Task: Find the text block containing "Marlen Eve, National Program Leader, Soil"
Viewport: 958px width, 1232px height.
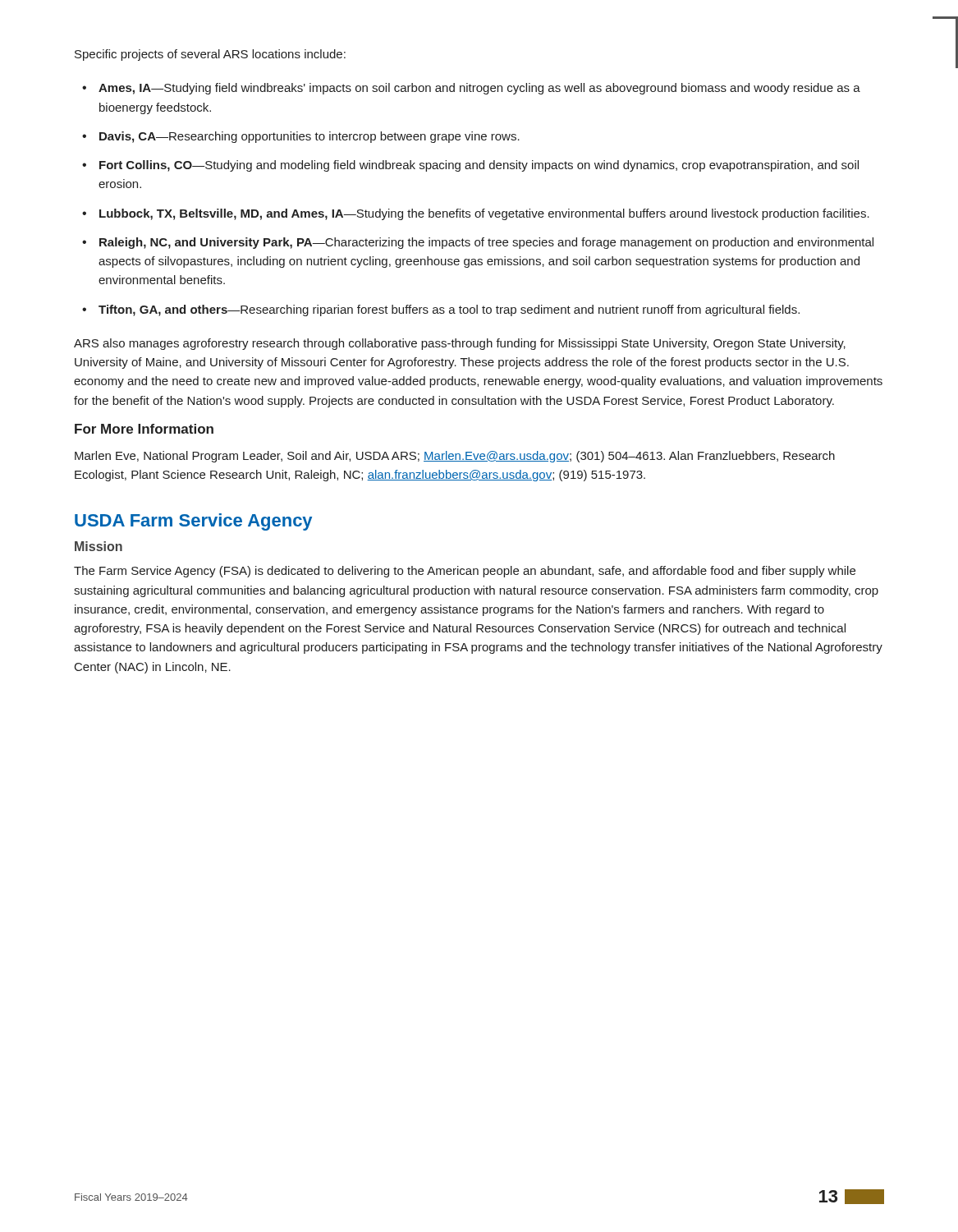Action: coord(479,465)
